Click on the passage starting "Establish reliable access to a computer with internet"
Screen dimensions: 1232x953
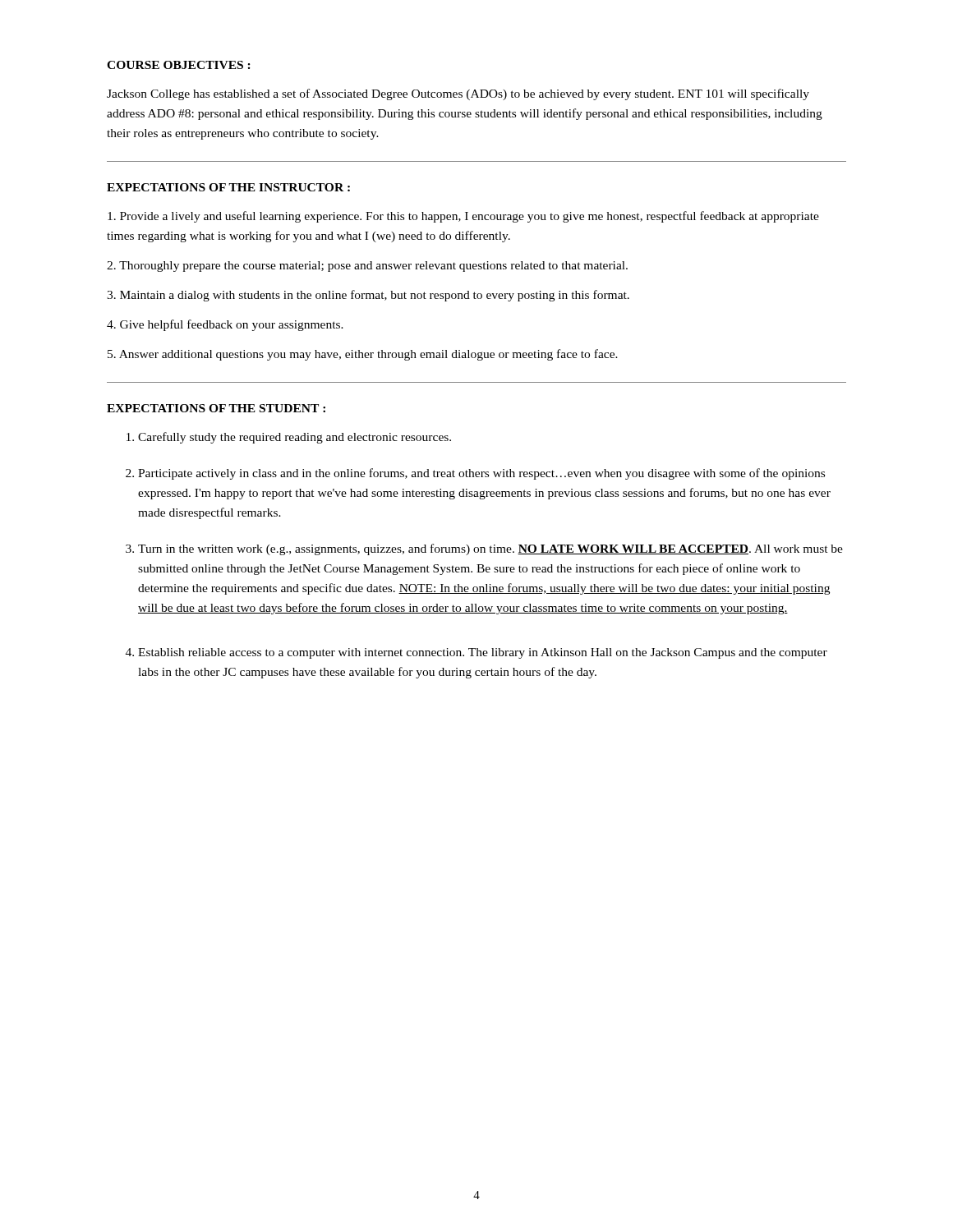pos(483,662)
